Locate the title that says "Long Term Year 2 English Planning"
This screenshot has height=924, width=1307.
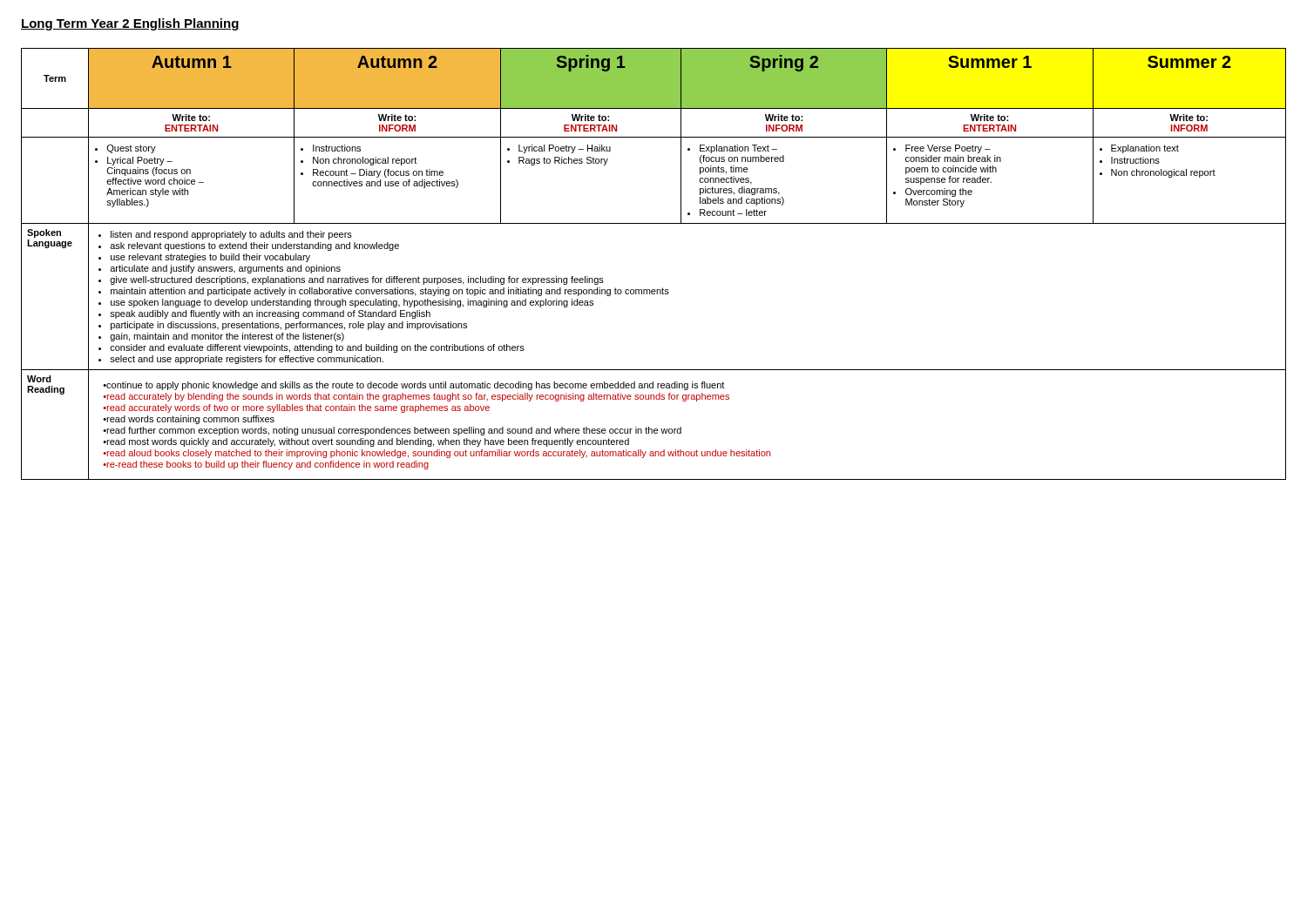[130, 23]
